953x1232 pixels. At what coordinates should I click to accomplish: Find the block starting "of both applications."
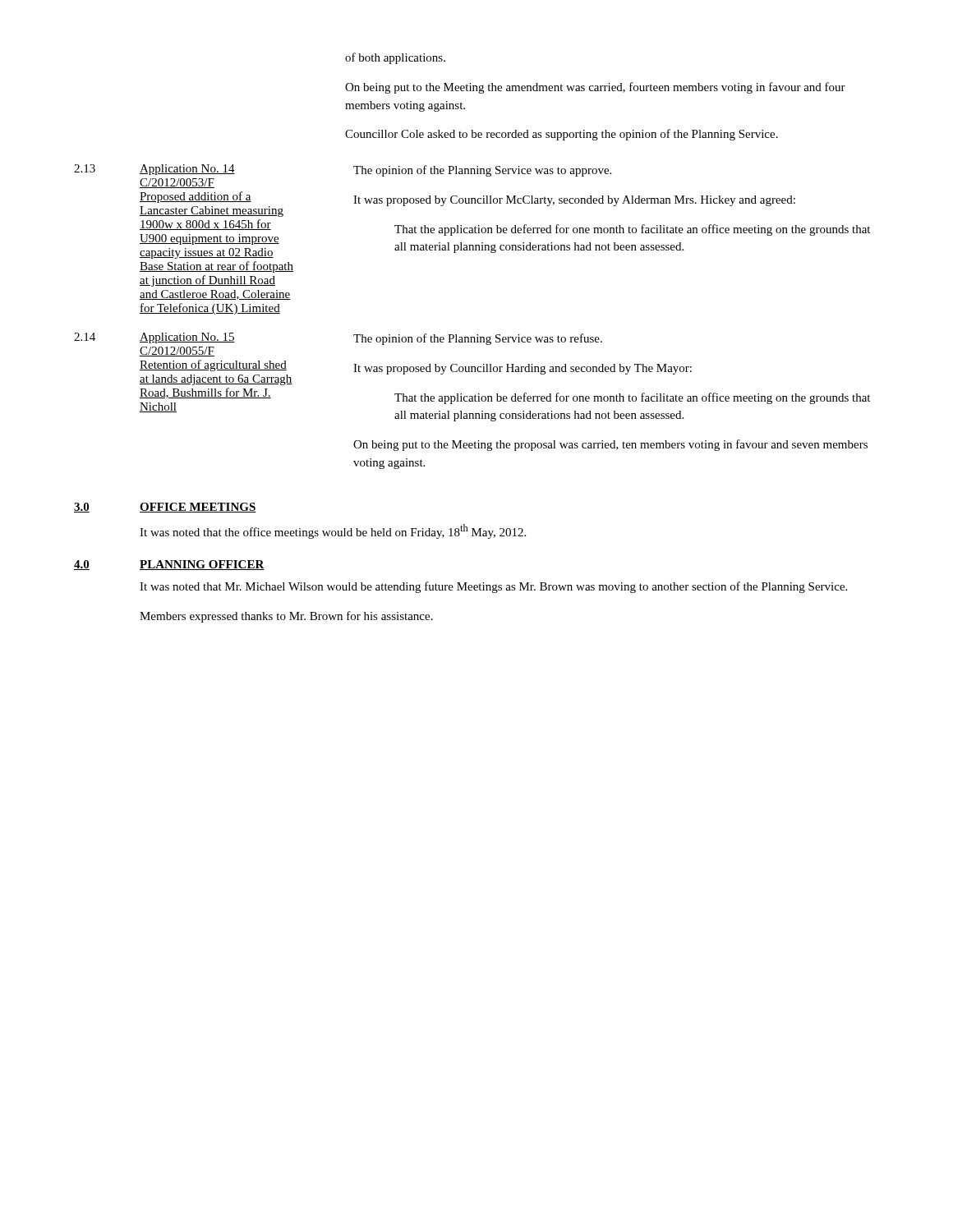[396, 57]
